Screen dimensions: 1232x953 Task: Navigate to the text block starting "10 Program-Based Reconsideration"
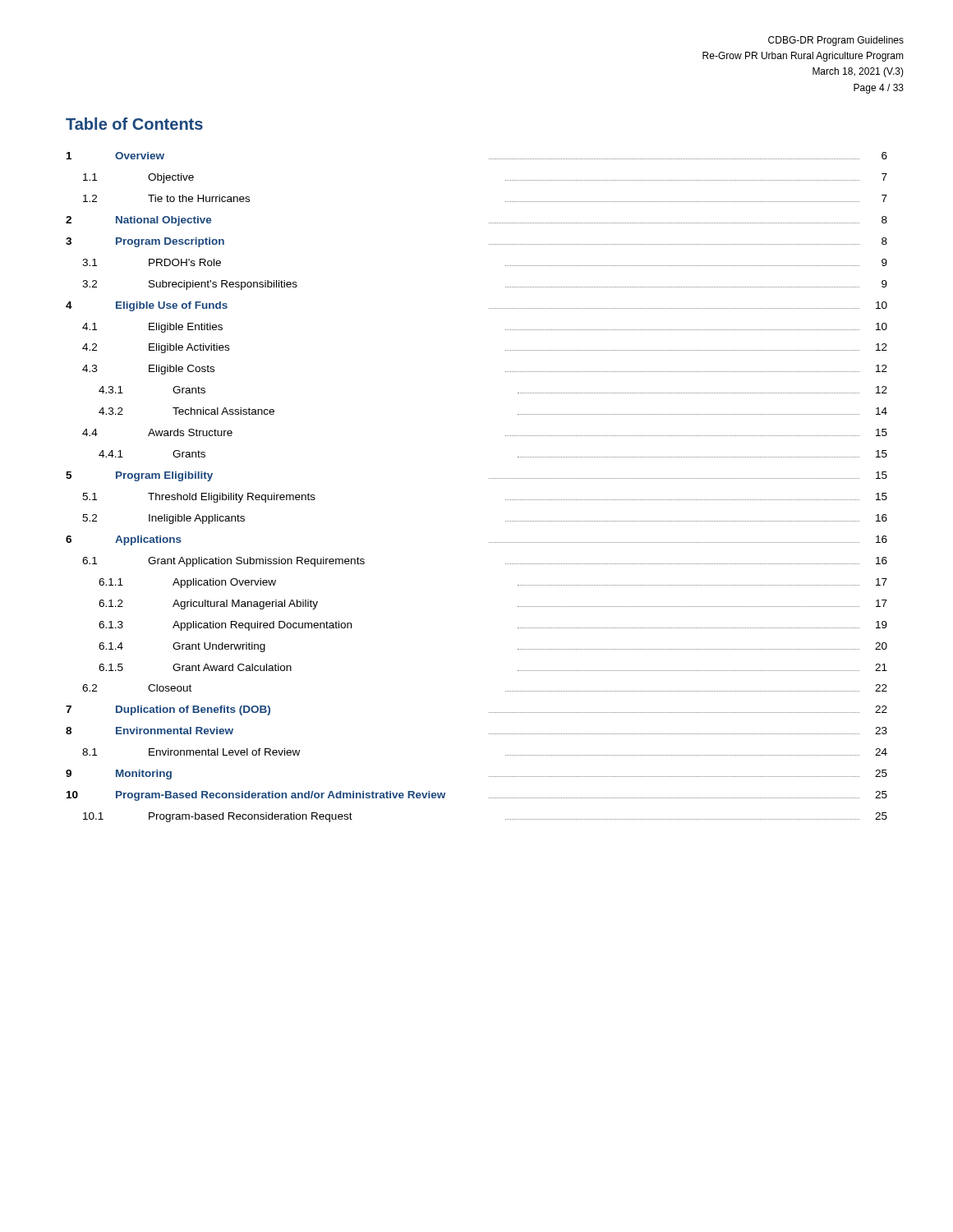tap(277, 797)
